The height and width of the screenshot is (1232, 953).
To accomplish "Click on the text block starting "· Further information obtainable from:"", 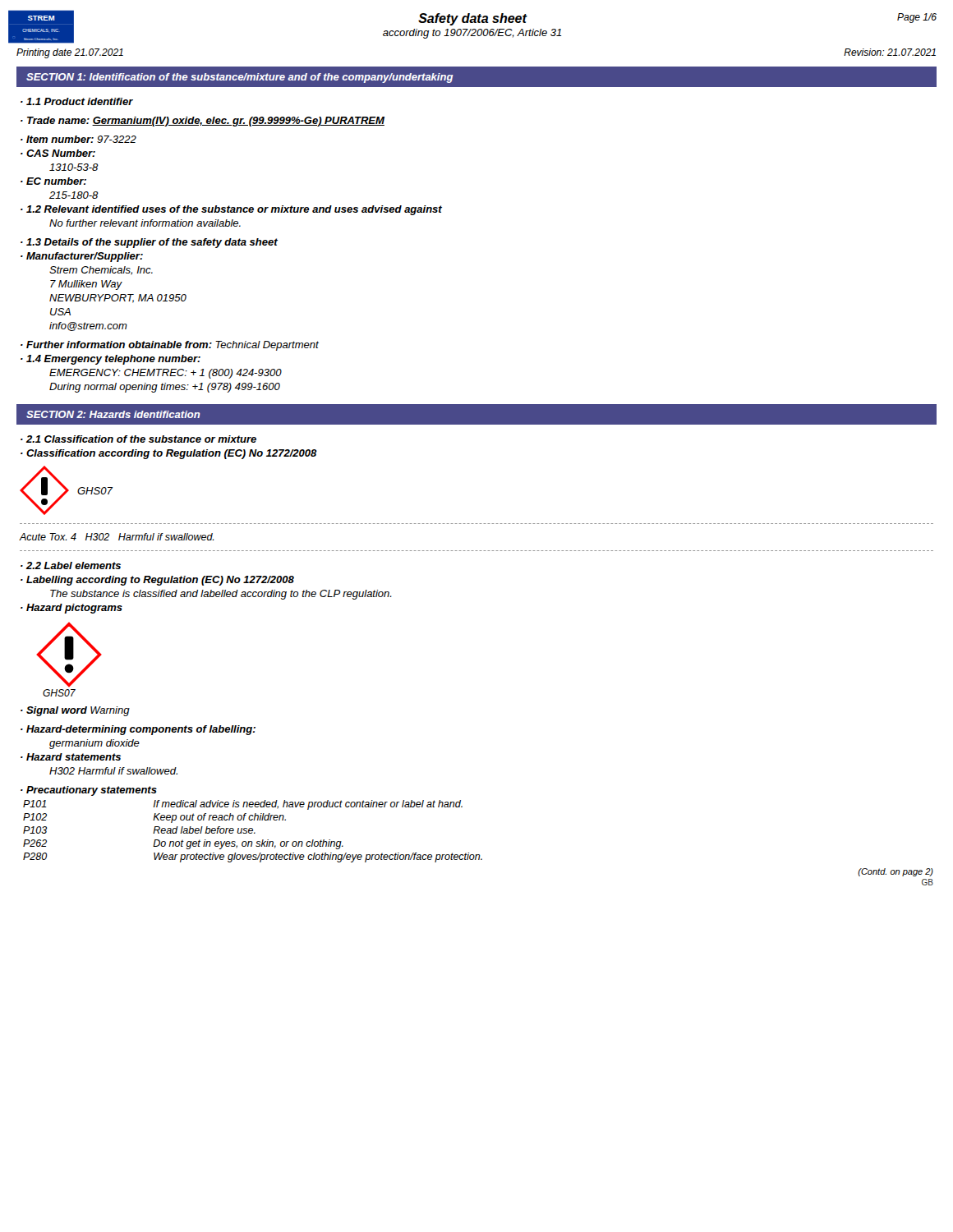I will (170, 346).
